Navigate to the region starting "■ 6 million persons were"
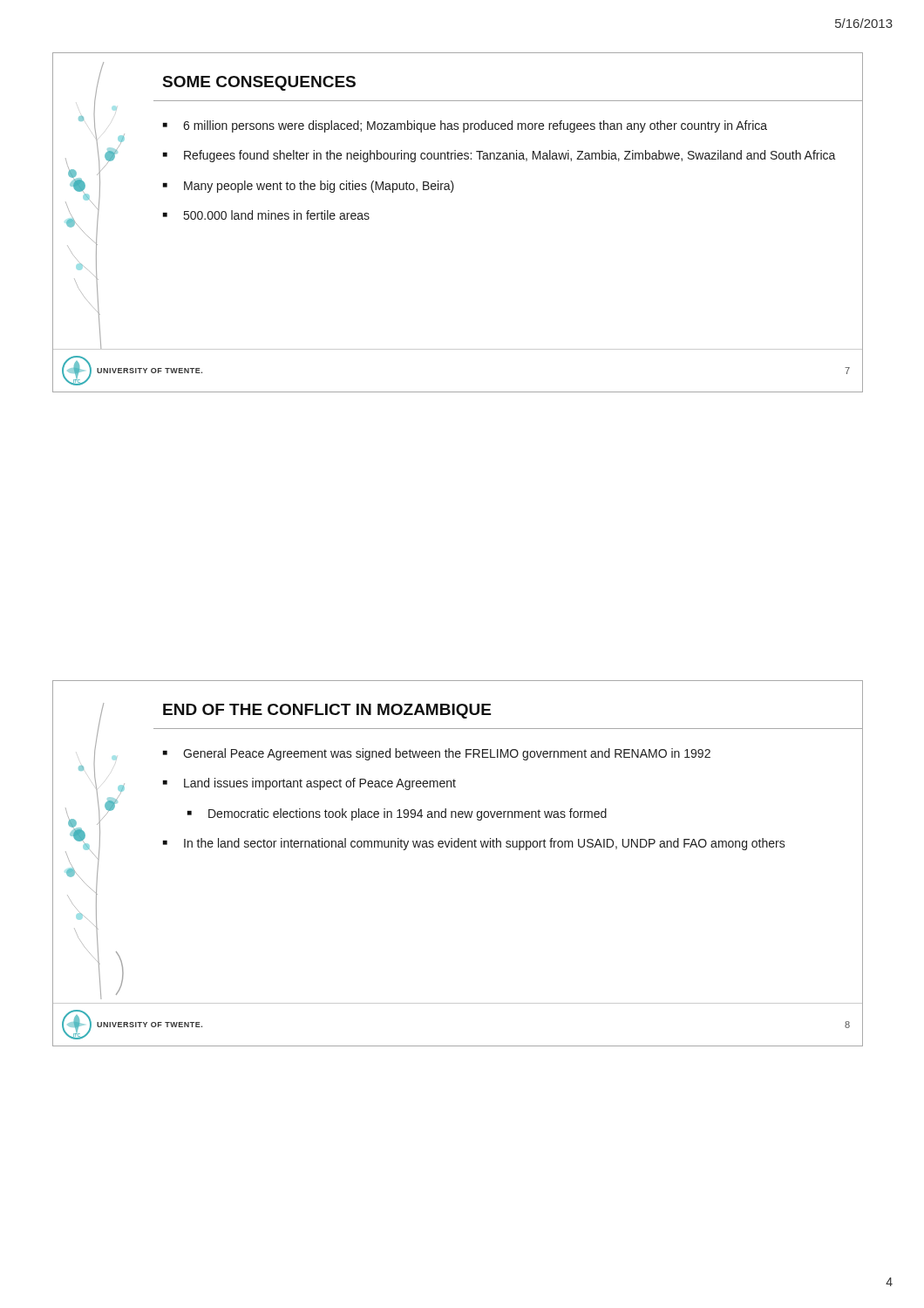This screenshot has width=924, height=1308. [x=465, y=126]
